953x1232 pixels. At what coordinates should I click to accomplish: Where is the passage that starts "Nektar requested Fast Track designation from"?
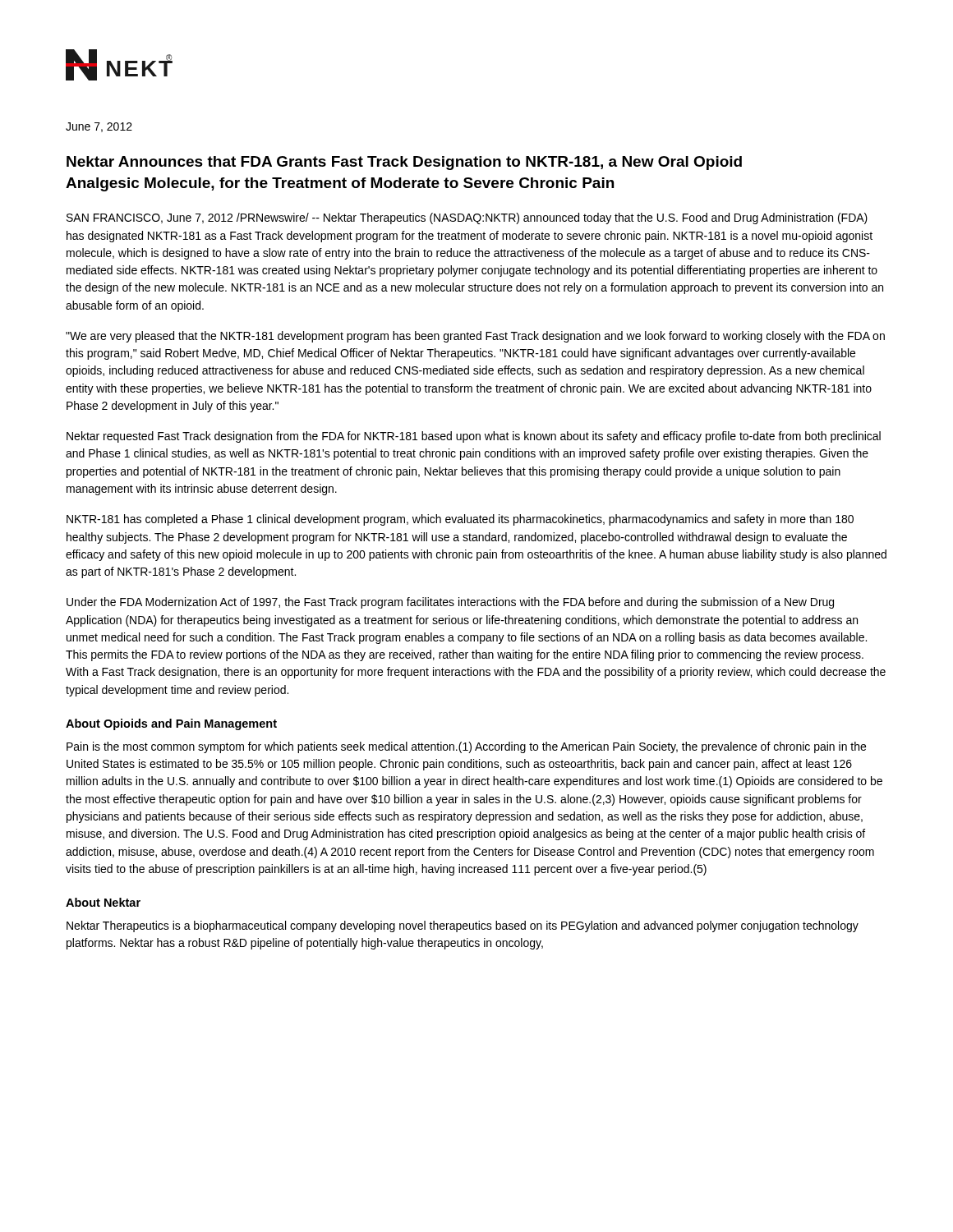click(473, 462)
